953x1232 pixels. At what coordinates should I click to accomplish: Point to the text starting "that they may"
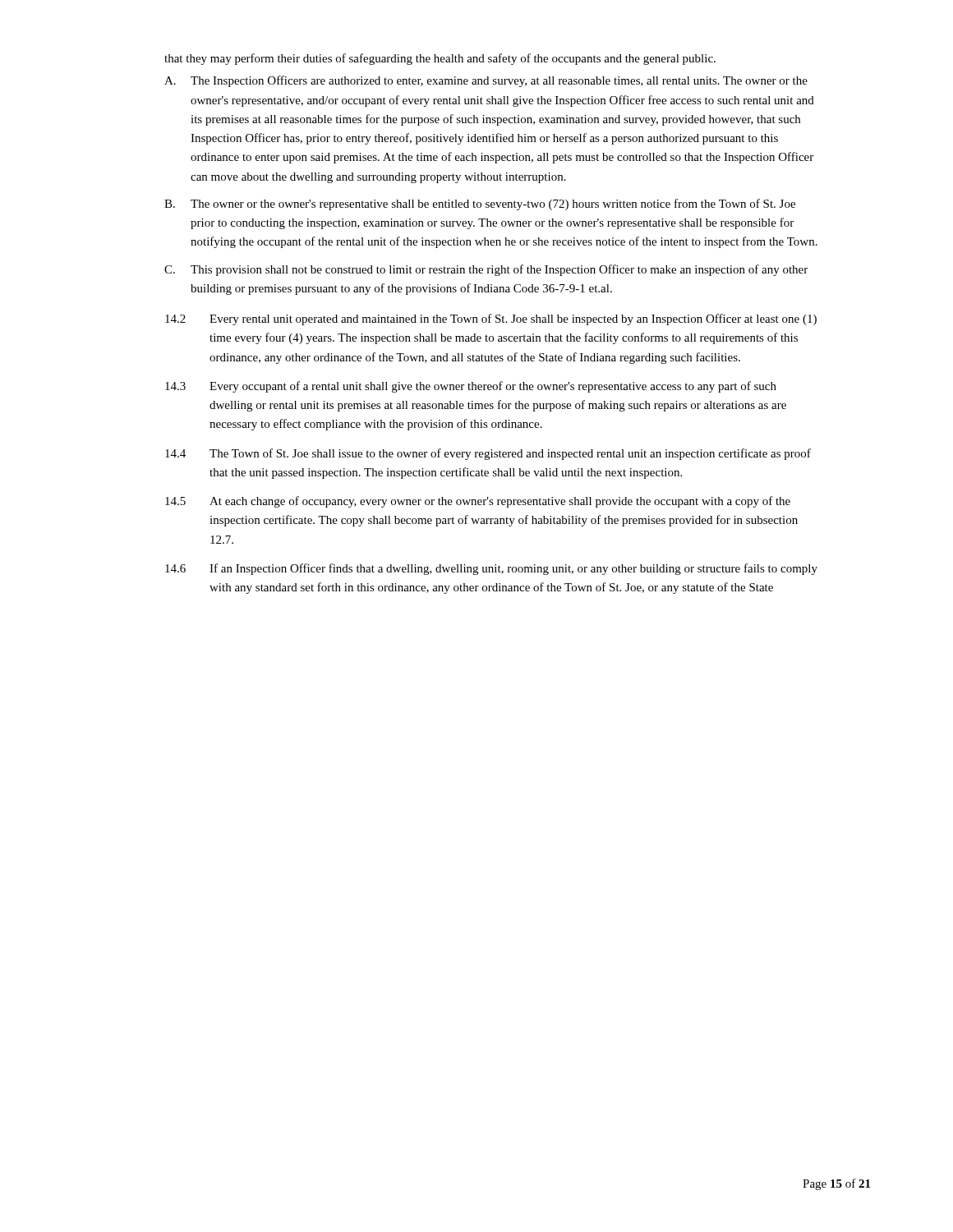[x=440, y=58]
